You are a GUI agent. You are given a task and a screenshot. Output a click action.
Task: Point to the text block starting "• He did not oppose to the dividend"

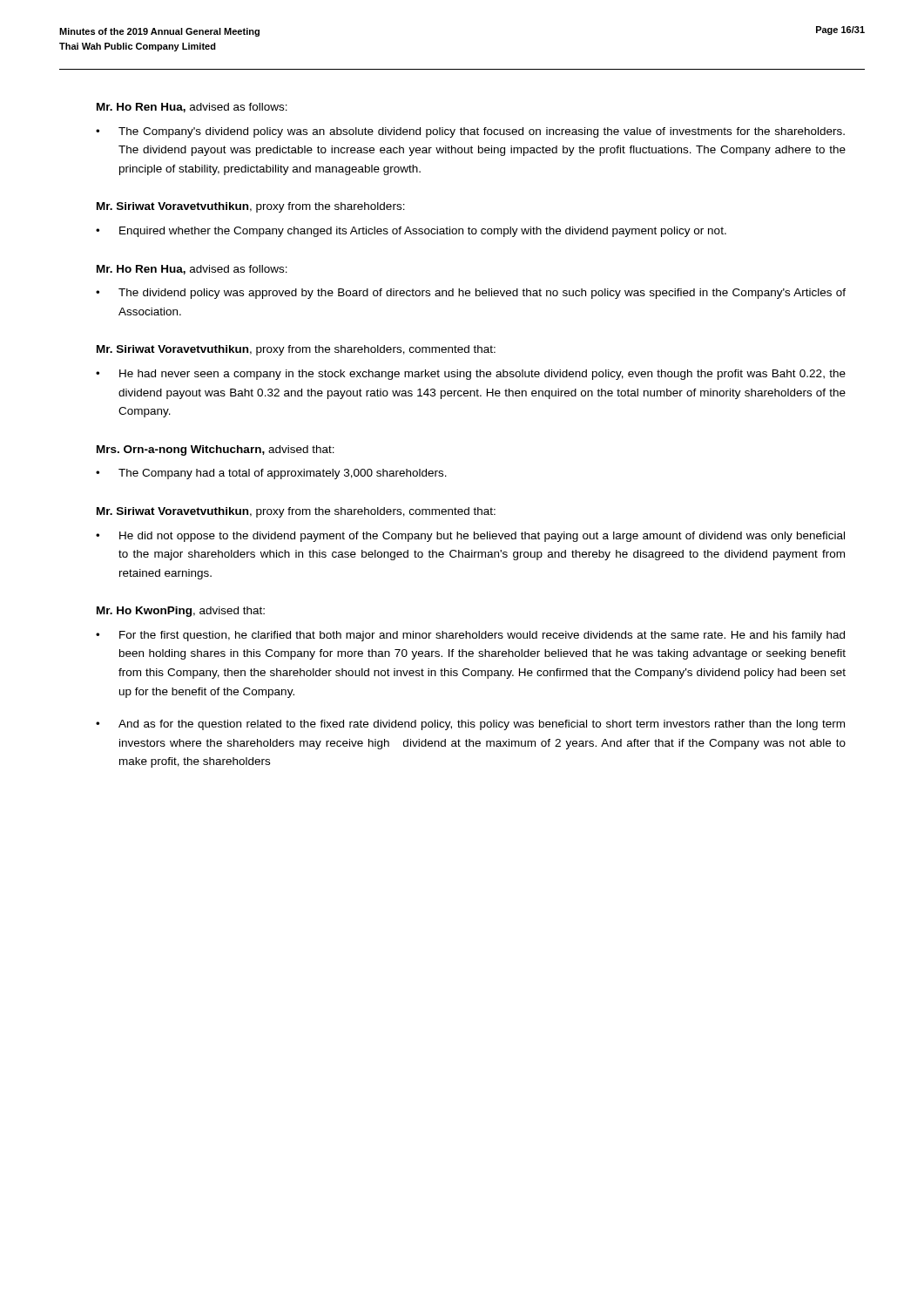point(471,554)
